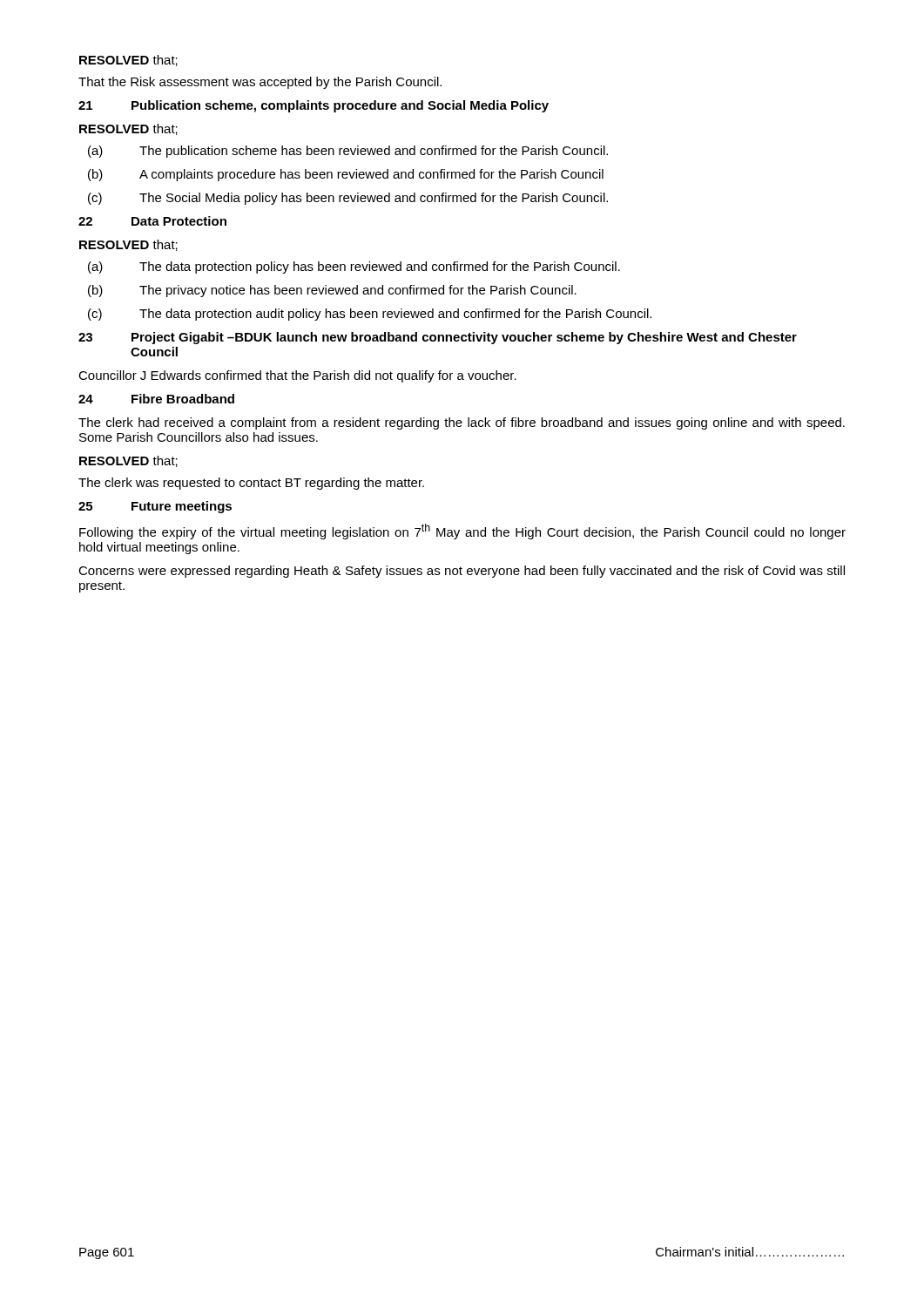
Task: Locate the block starting "23 Project Gigabit"
Action: 462,344
